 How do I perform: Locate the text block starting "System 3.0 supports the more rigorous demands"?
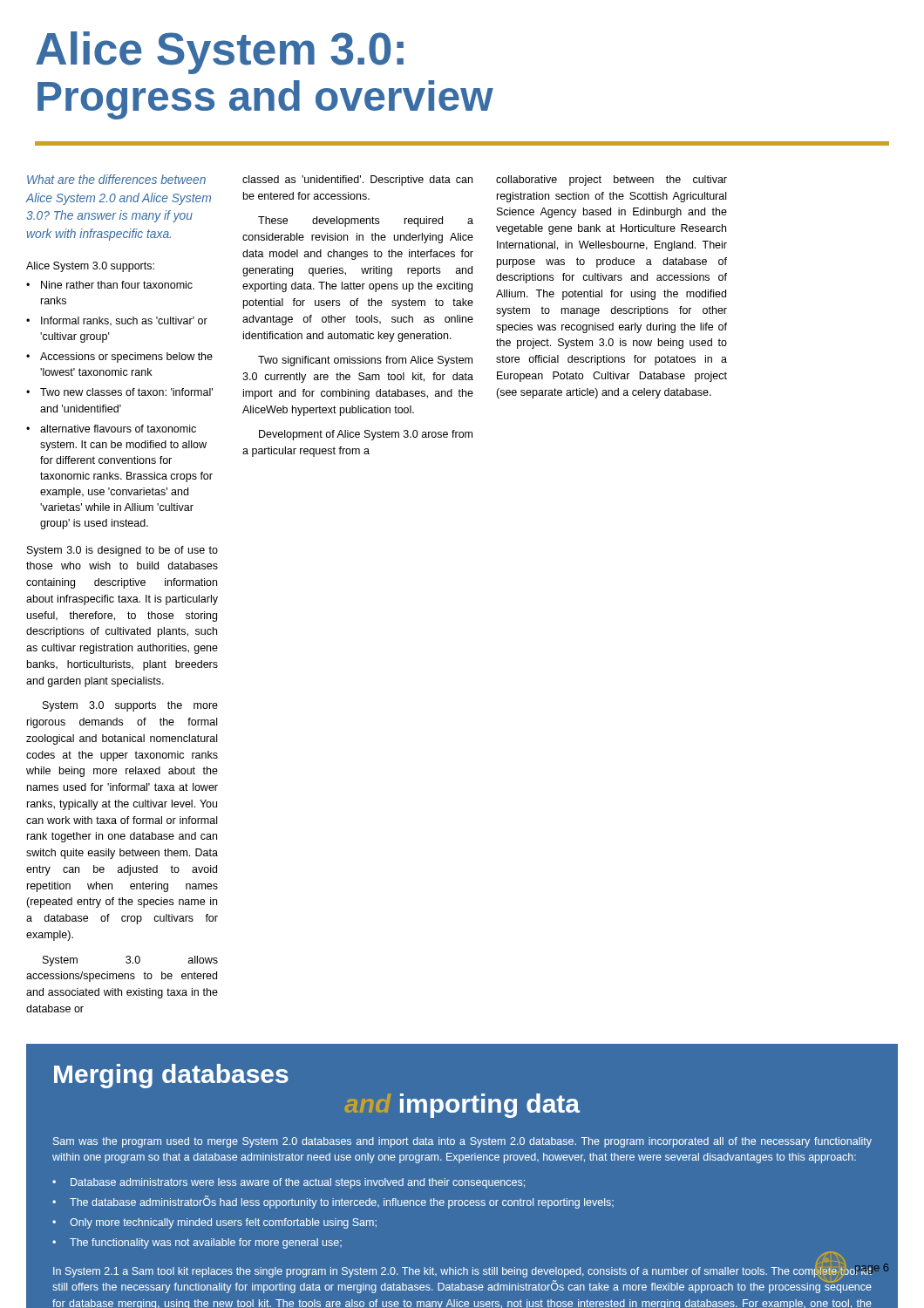coord(122,820)
